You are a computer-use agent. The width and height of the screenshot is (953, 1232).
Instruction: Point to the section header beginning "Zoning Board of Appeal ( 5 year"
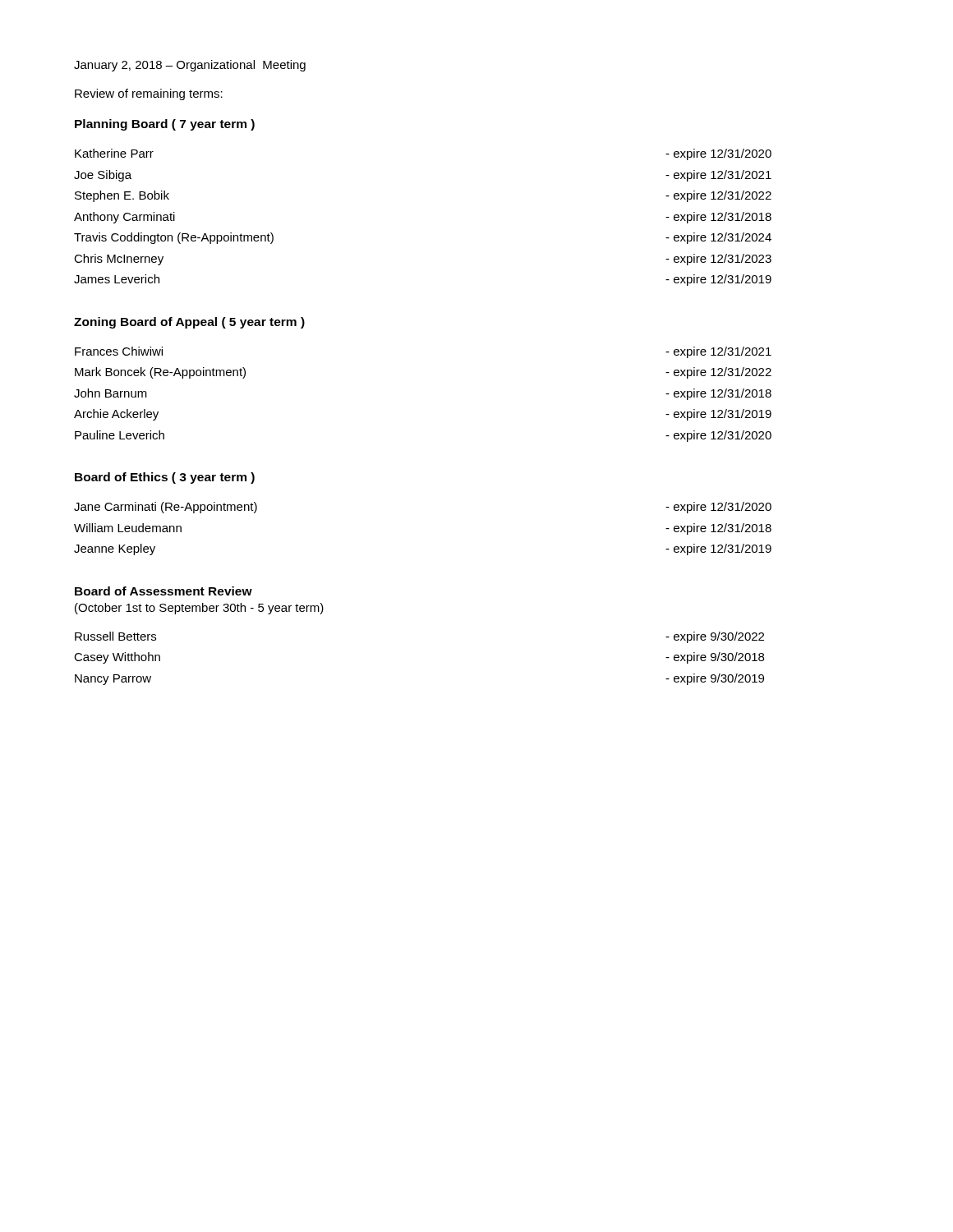(189, 321)
